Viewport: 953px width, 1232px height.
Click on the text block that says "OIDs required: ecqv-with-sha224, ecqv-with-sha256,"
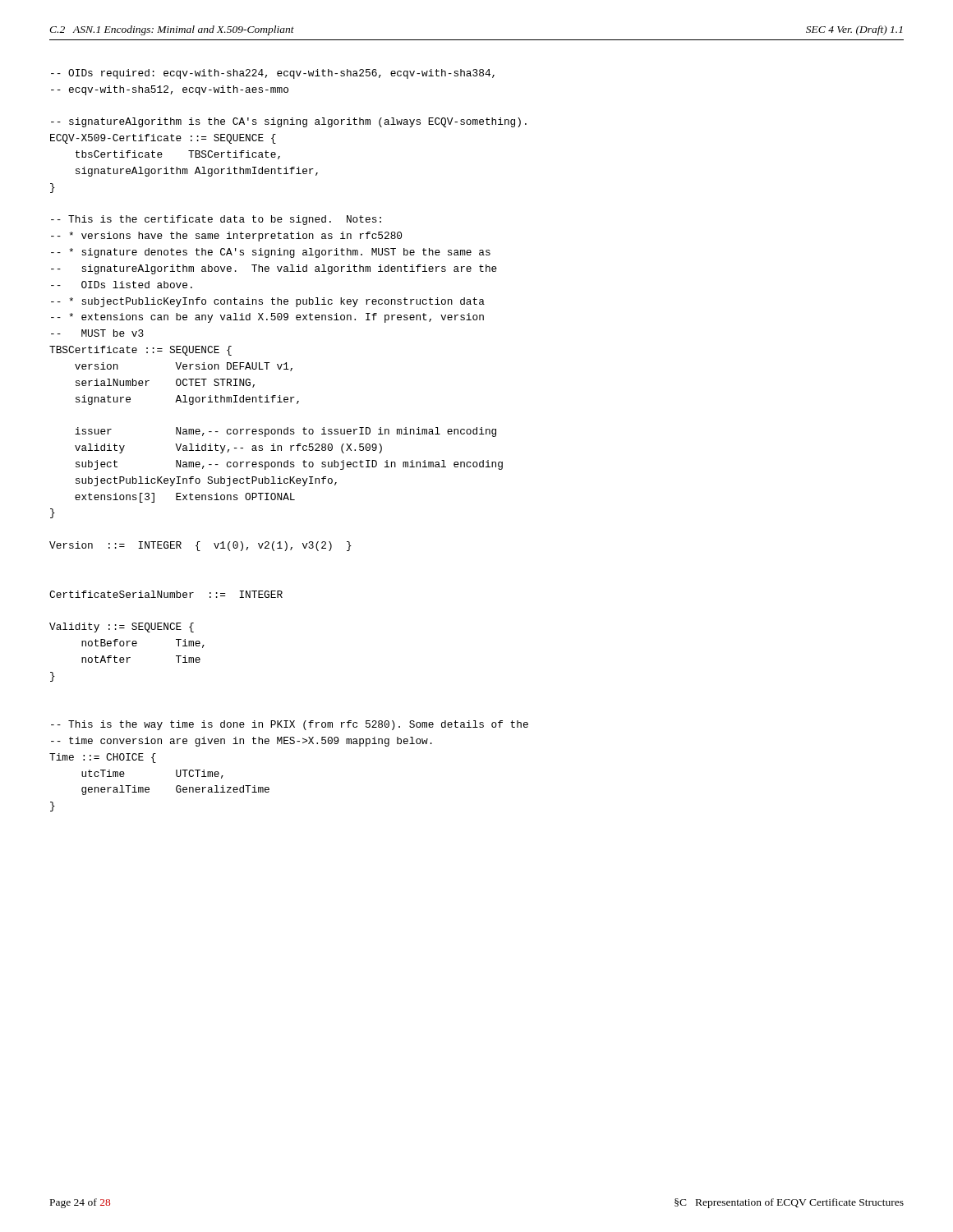[x=476, y=440]
